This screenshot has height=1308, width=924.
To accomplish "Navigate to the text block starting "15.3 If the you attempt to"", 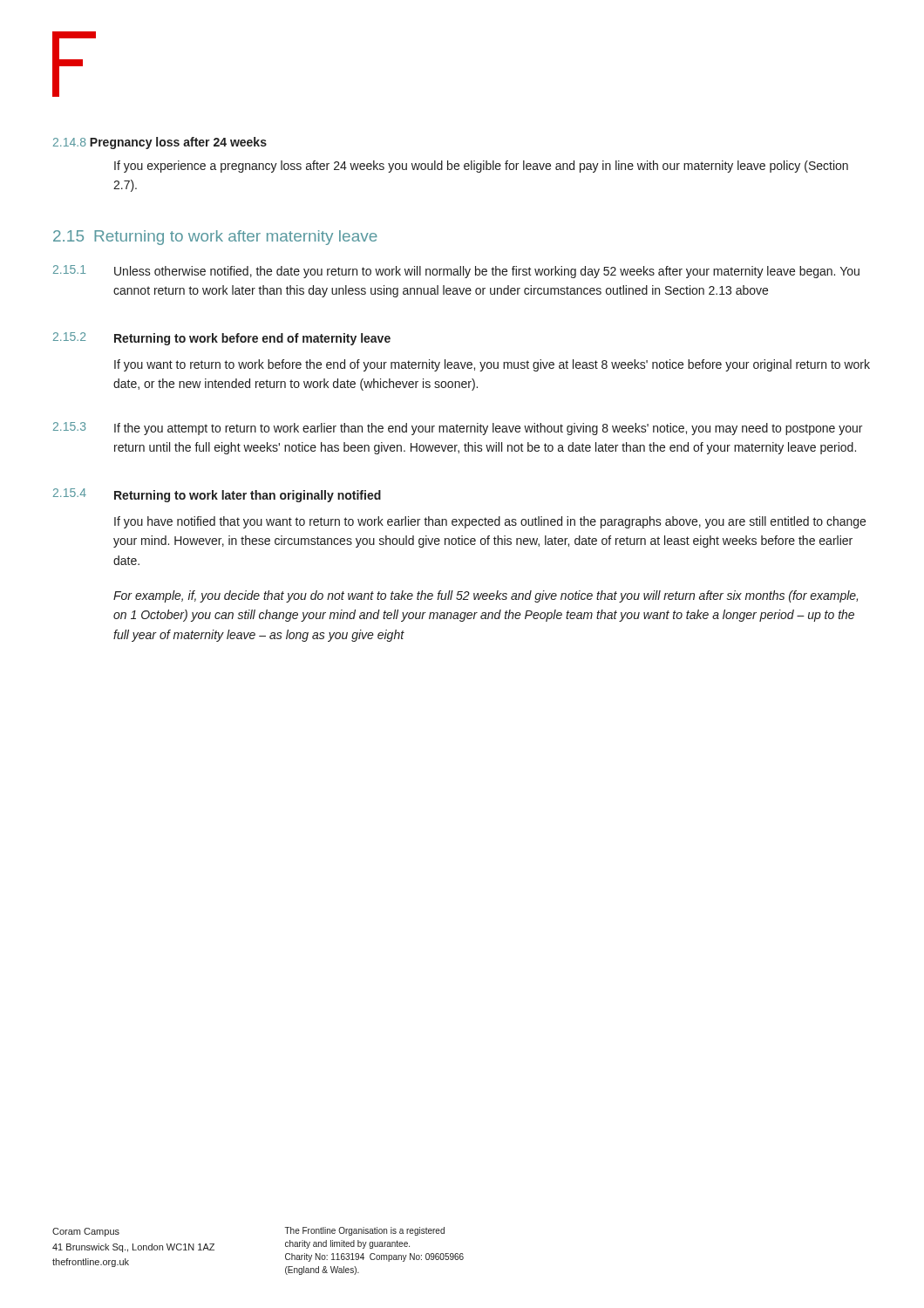I will click(462, 438).
